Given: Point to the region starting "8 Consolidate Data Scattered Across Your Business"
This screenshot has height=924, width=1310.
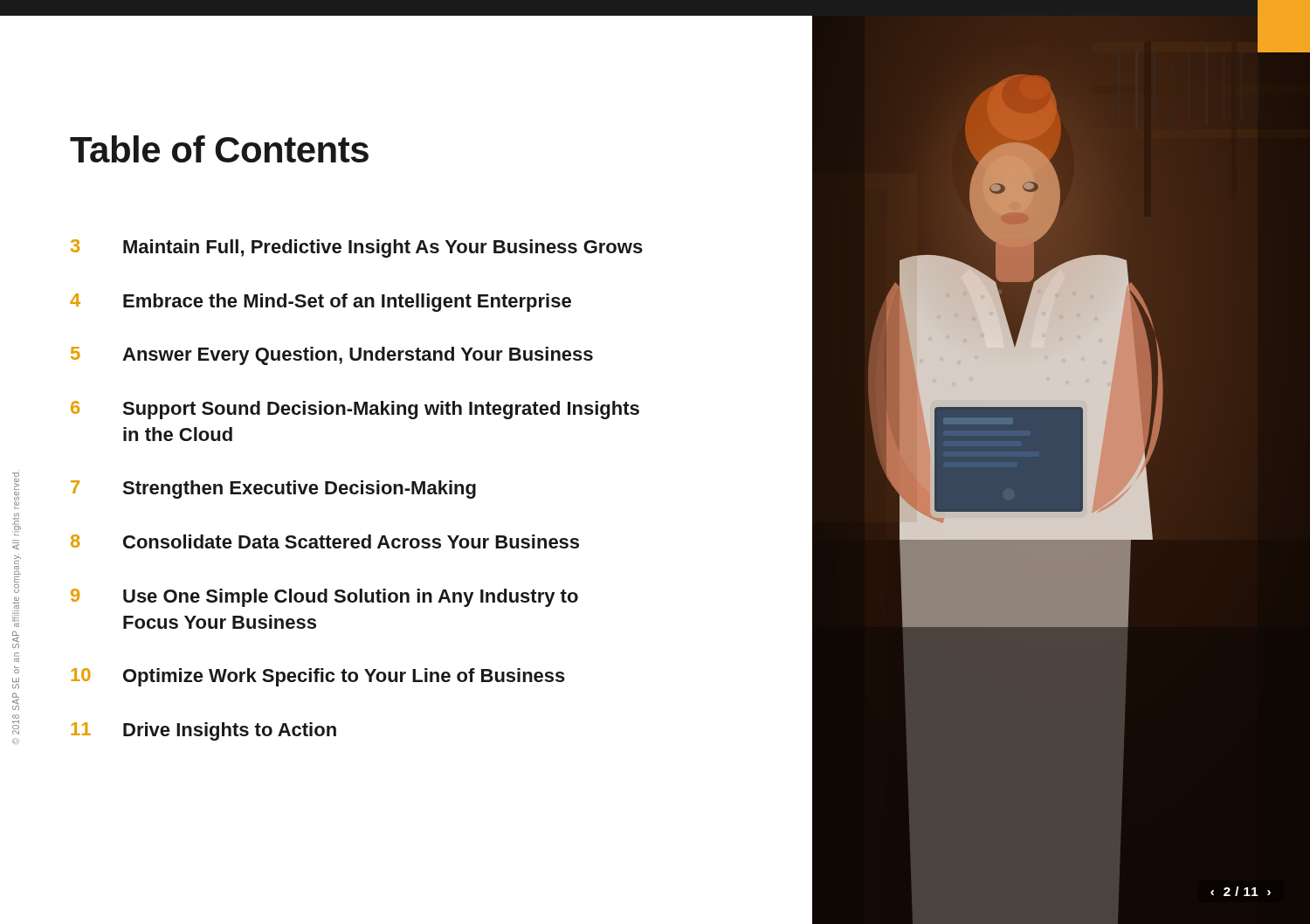Looking at the screenshot, I should pyautogui.click(x=325, y=542).
